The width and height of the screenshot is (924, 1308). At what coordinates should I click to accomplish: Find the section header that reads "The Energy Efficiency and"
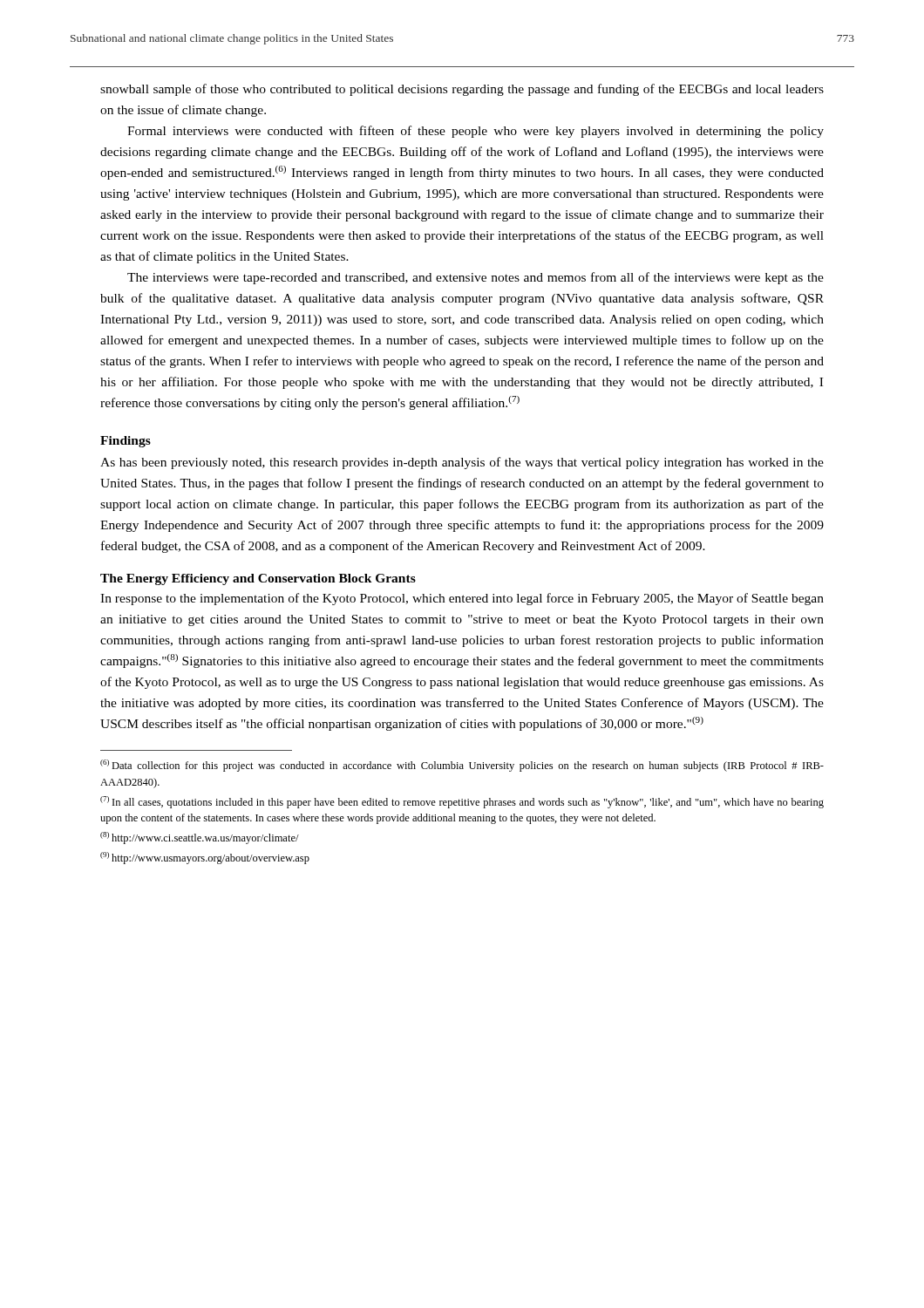258,578
